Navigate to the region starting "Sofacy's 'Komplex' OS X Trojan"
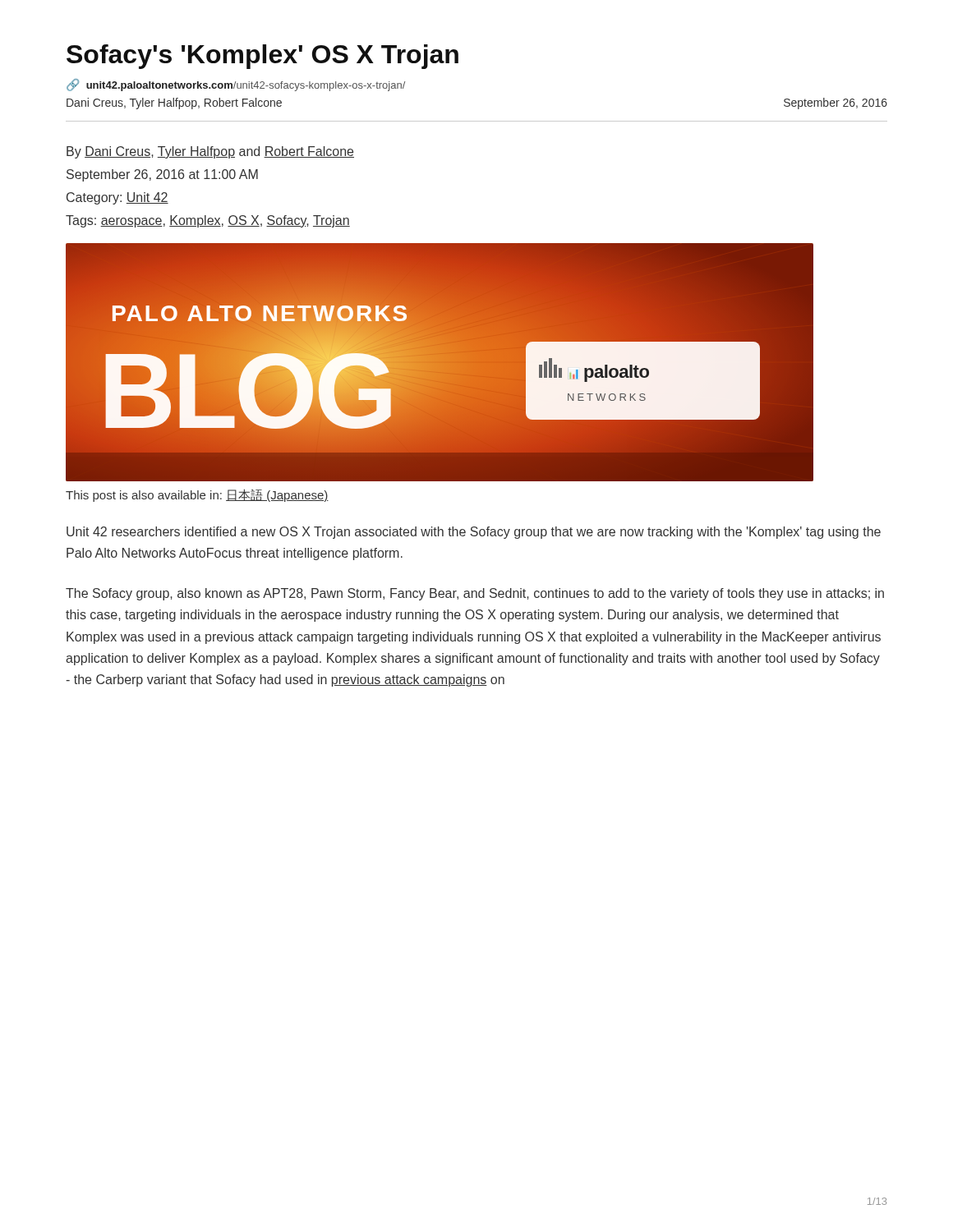 pyautogui.click(x=262, y=57)
